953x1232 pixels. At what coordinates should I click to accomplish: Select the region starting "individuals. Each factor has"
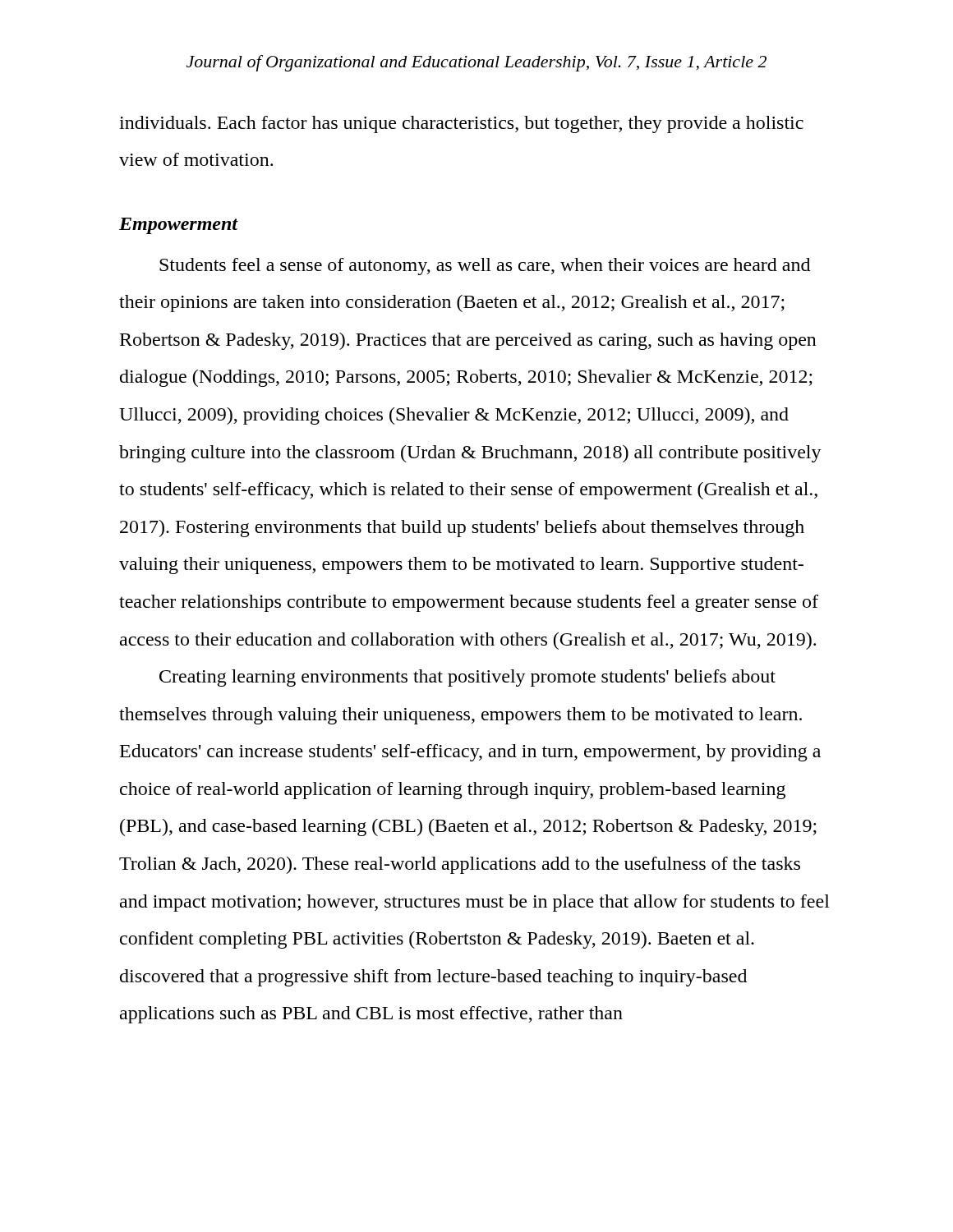click(x=461, y=124)
